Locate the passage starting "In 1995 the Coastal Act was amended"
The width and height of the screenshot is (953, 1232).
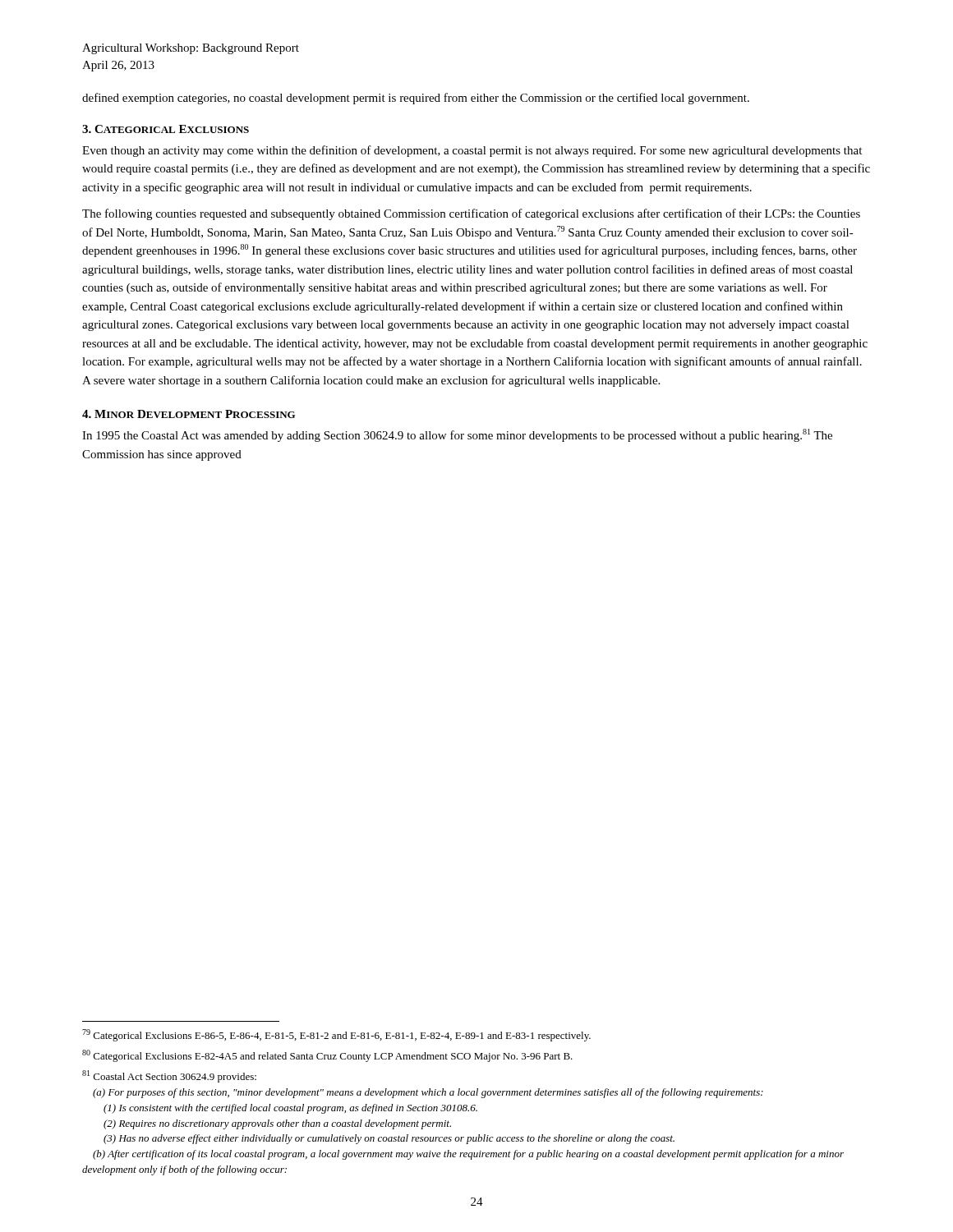pyautogui.click(x=476, y=445)
